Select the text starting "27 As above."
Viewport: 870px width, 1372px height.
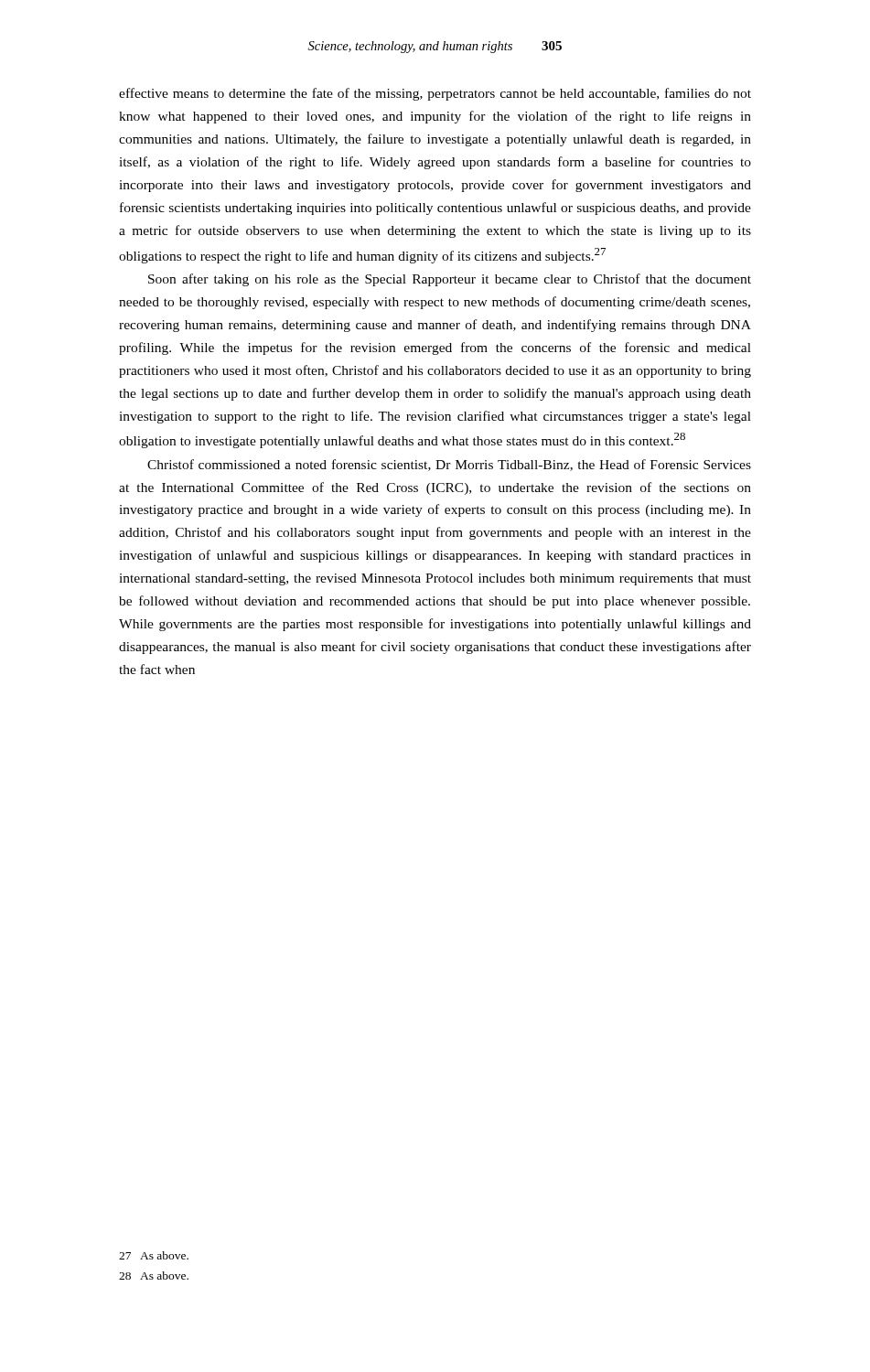(154, 1255)
